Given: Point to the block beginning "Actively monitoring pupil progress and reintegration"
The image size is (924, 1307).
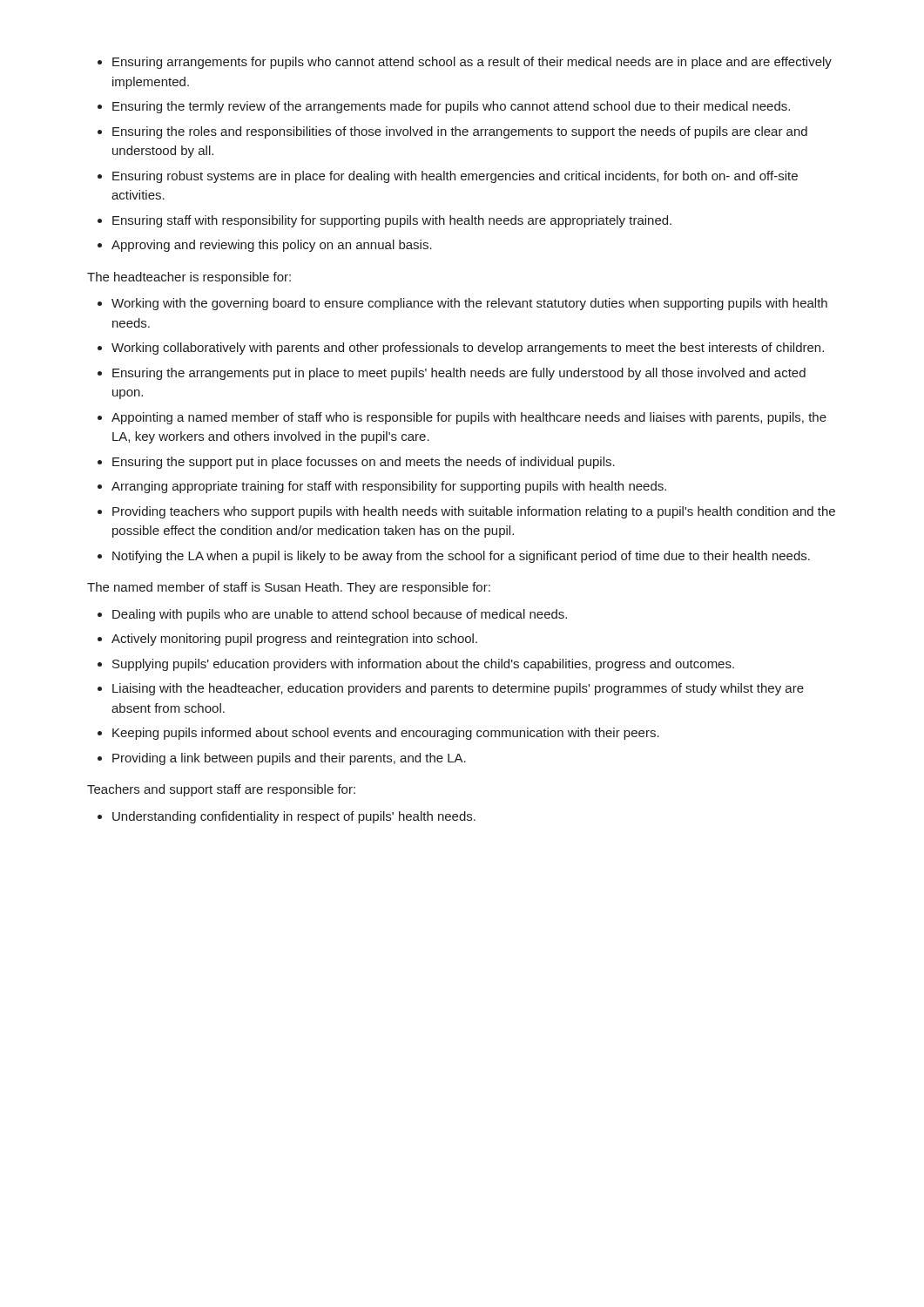Looking at the screenshot, I should pos(474,639).
